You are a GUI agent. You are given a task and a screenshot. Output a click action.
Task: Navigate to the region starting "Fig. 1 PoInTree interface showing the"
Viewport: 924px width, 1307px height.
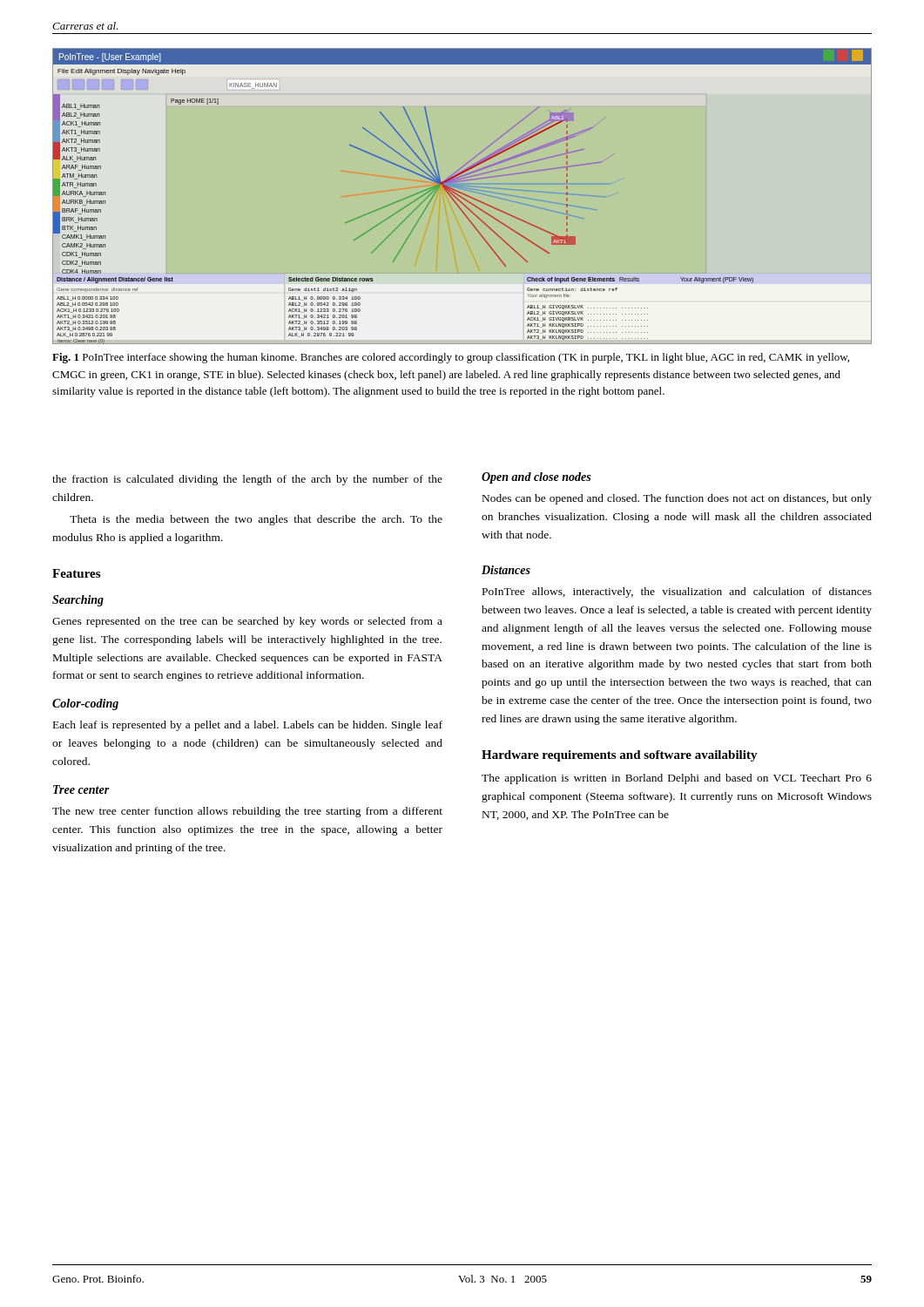451,374
